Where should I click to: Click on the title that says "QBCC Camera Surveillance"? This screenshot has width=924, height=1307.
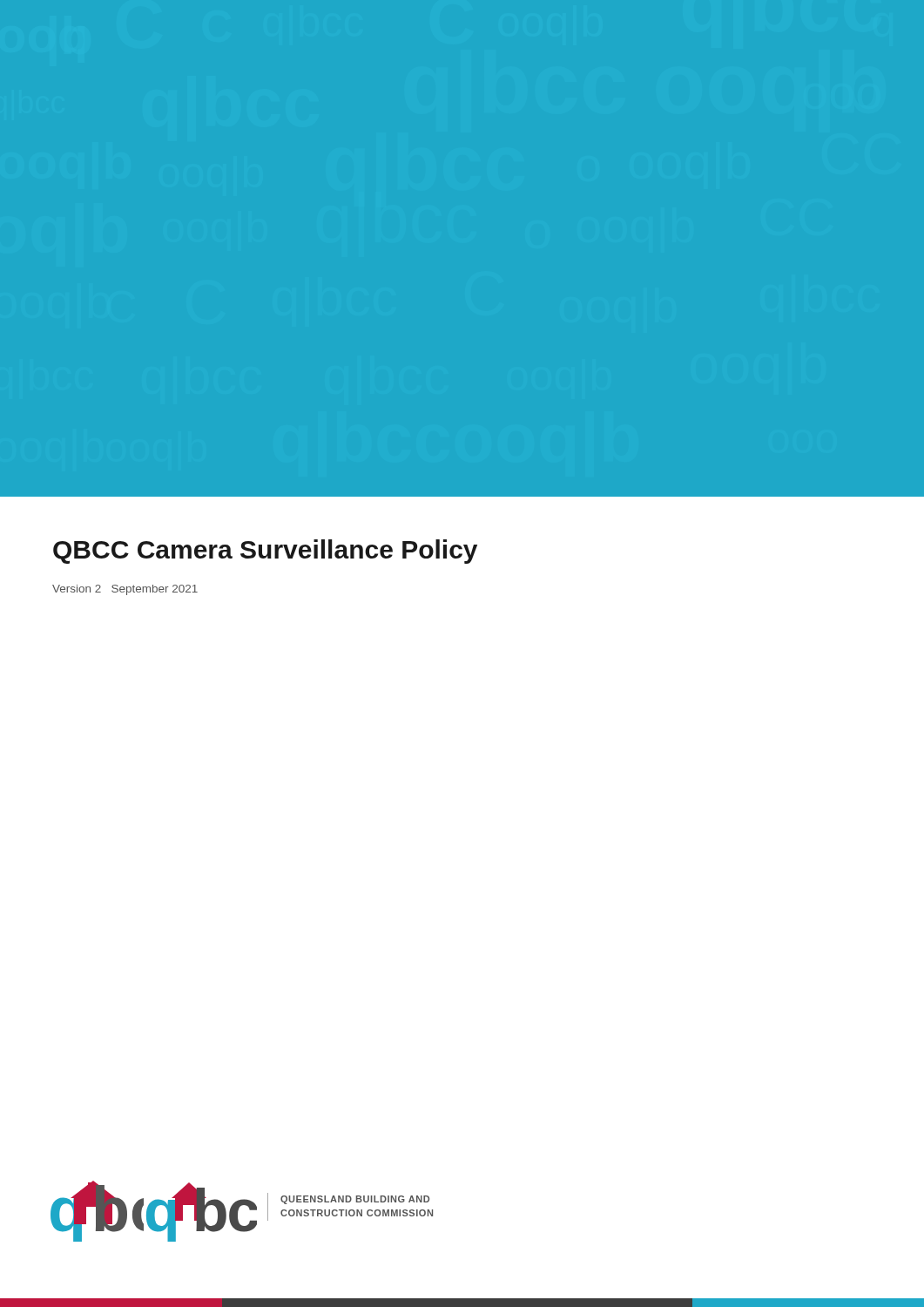379,550
